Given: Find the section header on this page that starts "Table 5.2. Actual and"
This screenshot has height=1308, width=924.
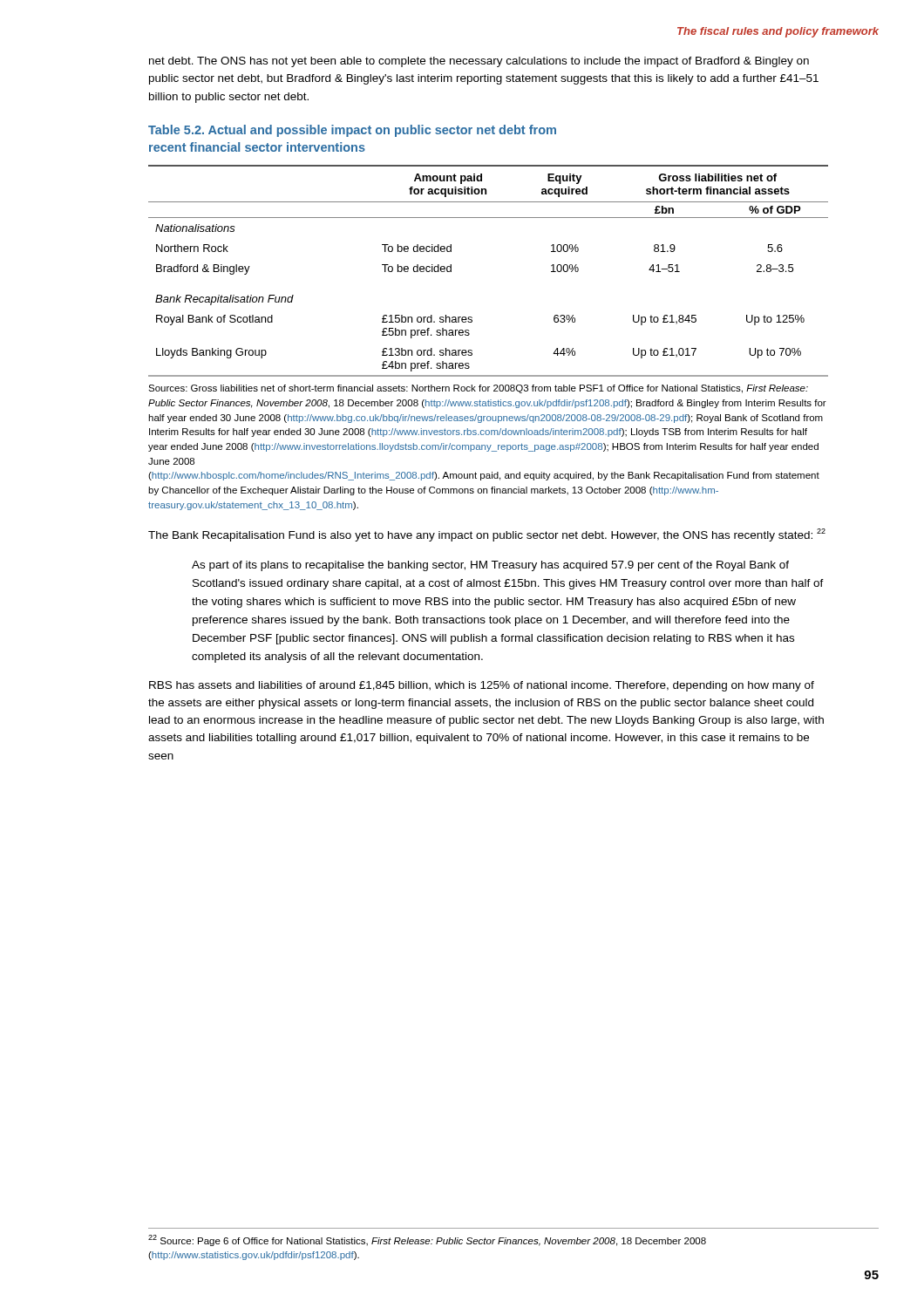Looking at the screenshot, I should (353, 139).
